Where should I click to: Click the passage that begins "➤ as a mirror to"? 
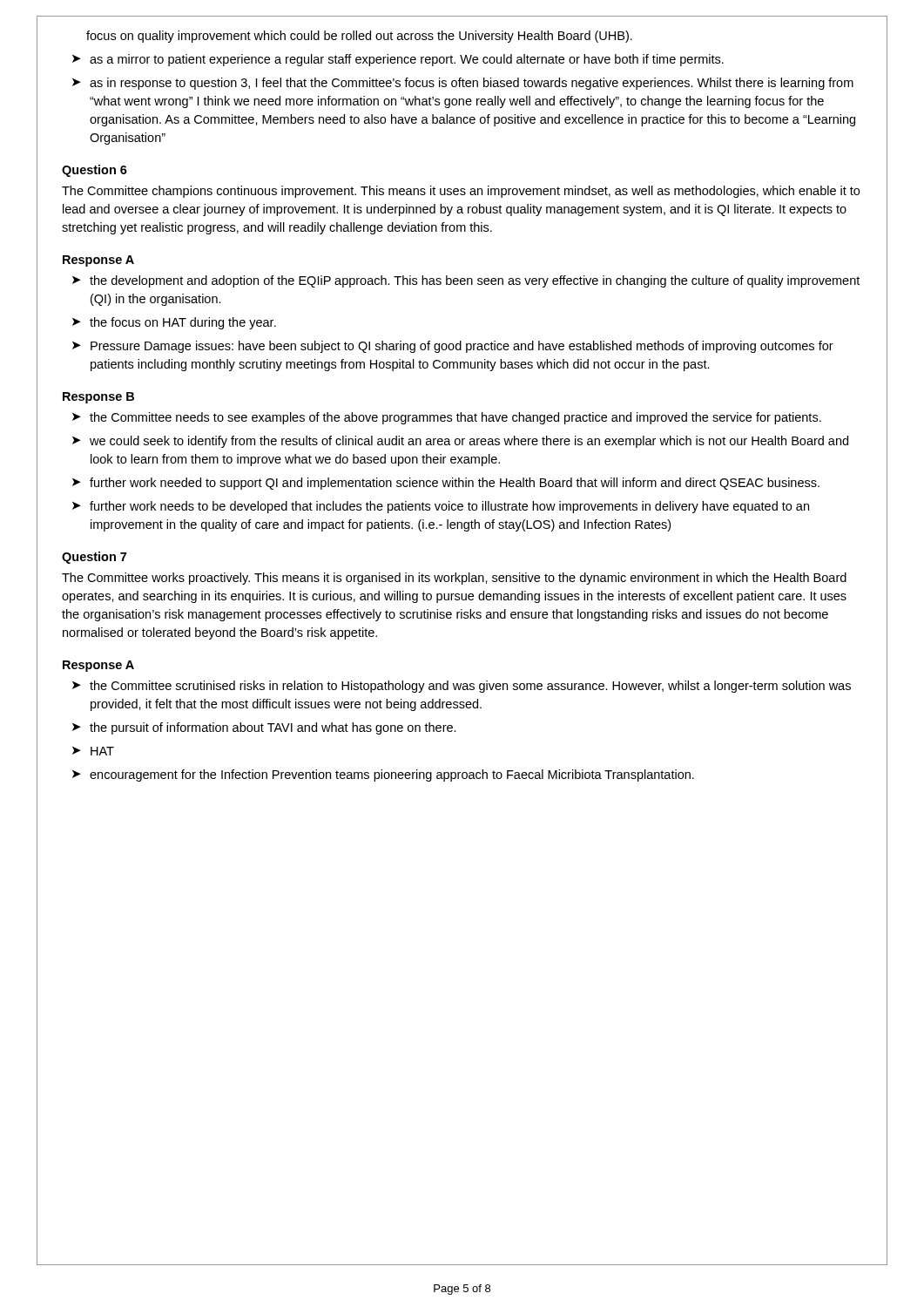466,60
